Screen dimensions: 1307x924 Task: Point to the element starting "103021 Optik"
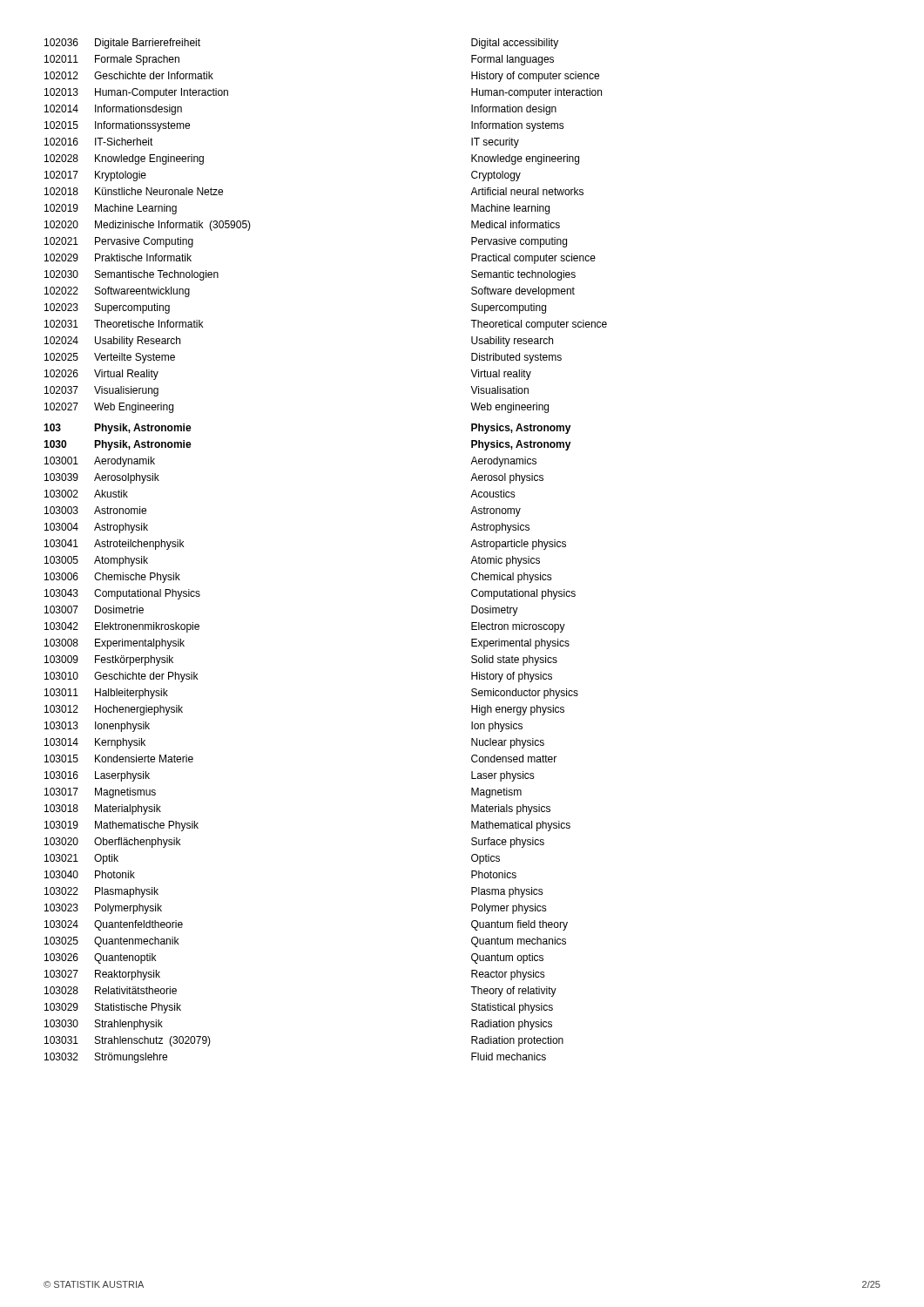click(81, 859)
